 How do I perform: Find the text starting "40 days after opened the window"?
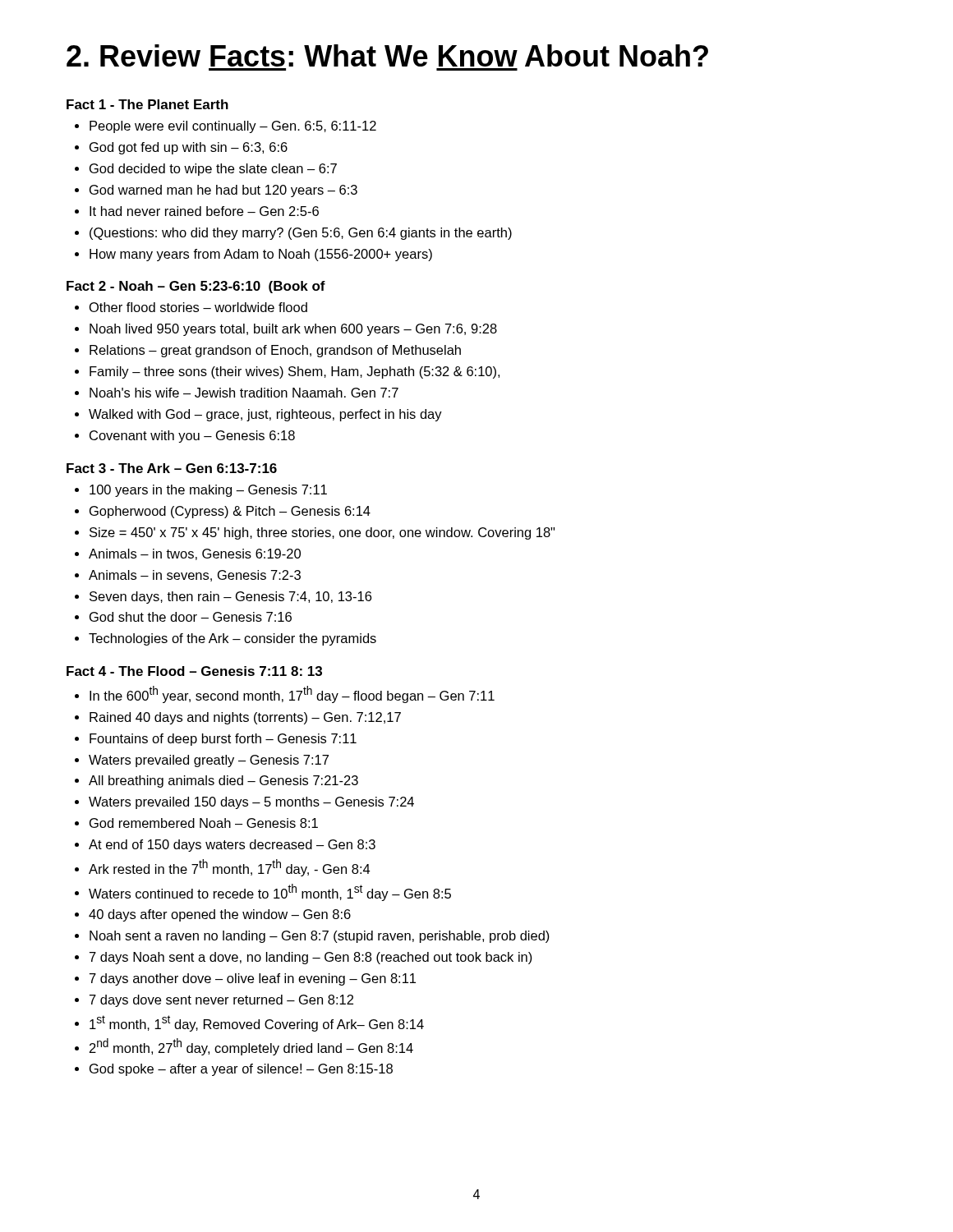coord(220,914)
